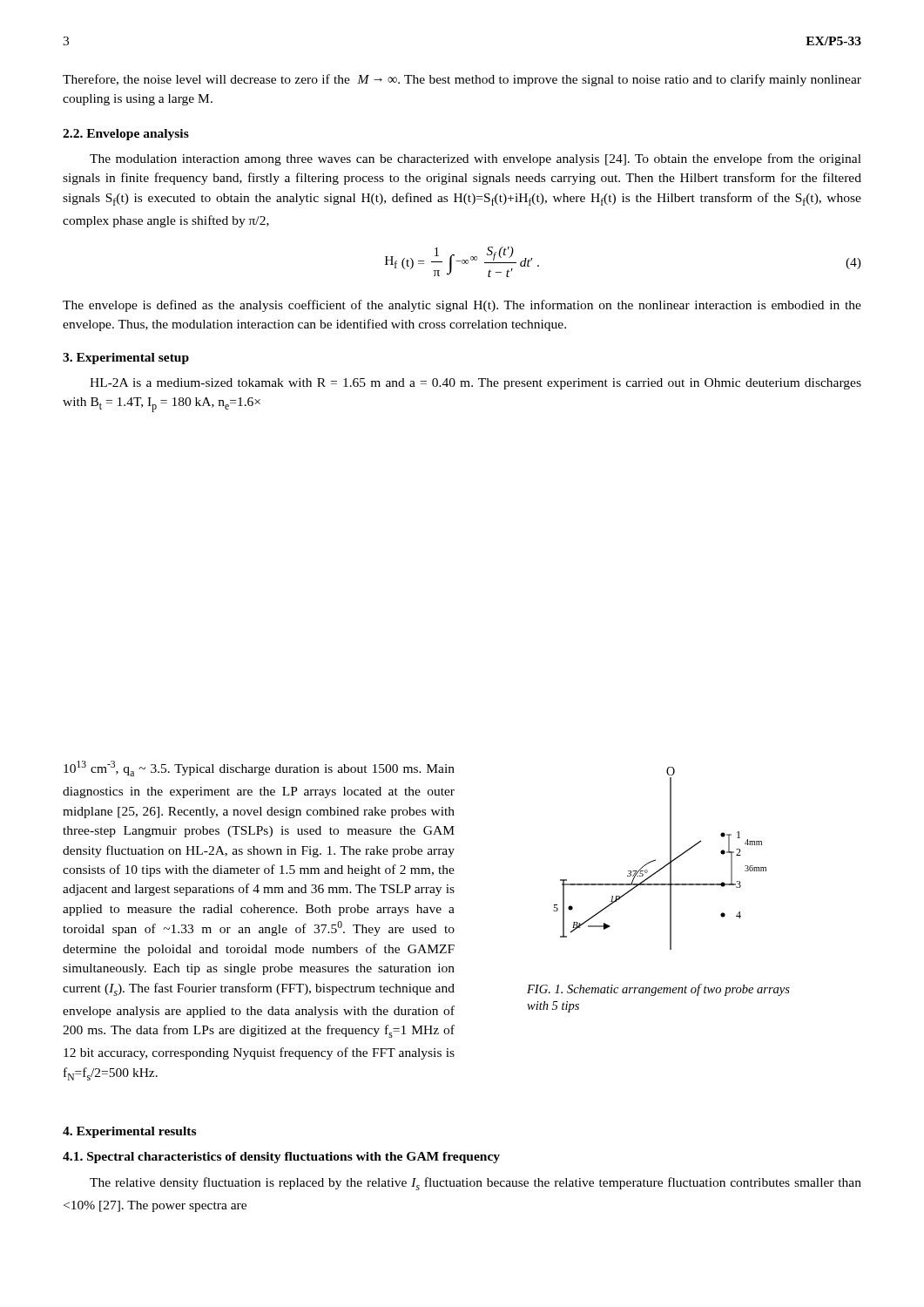Click on the text block that reads "Therefore, the noise"
The image size is (924, 1307).
[x=462, y=89]
